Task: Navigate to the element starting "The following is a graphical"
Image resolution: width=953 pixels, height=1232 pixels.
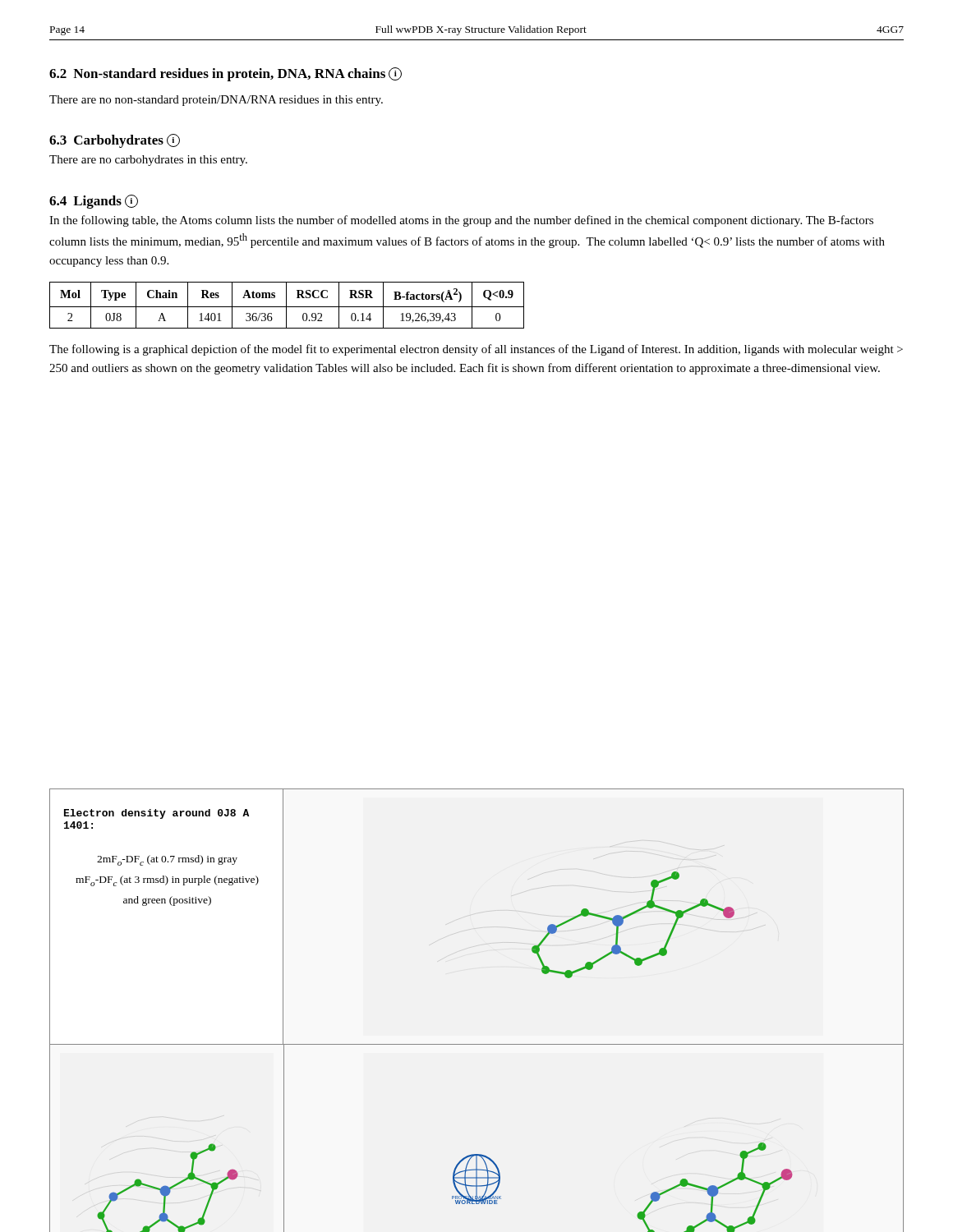Action: pyautogui.click(x=476, y=359)
